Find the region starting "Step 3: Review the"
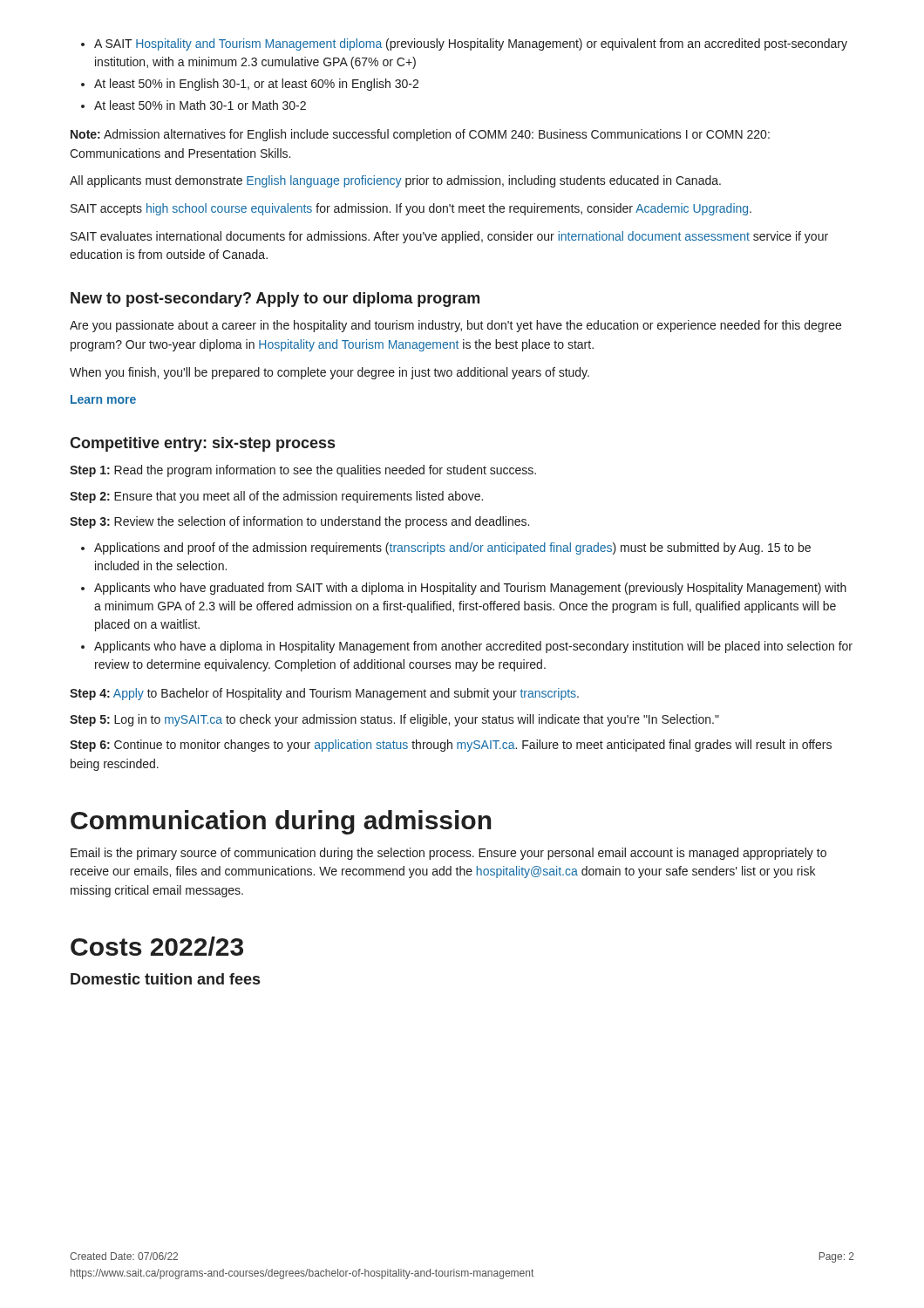This screenshot has width=924, height=1308. tap(300, 522)
